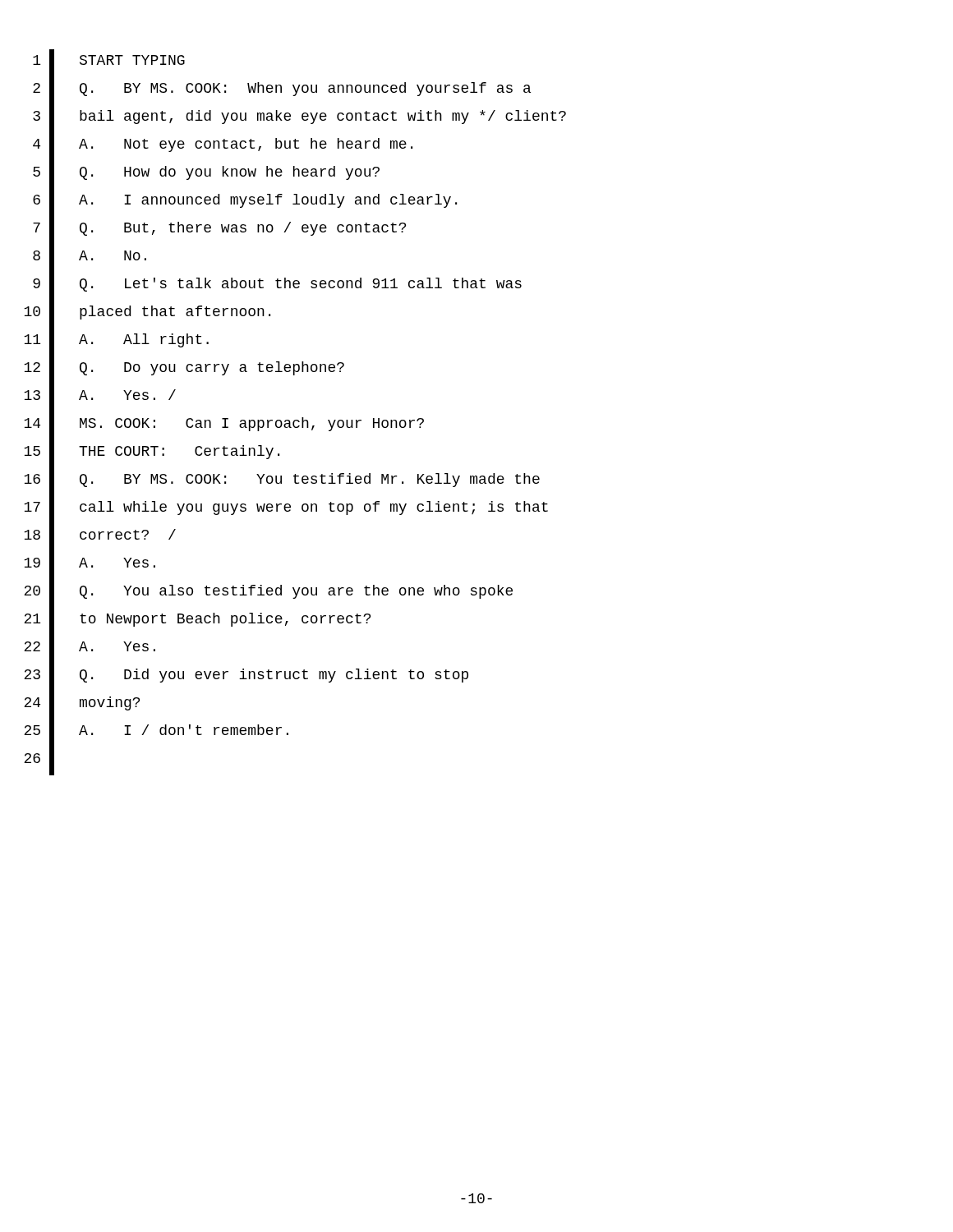Find the block starting "21 to Newport Beach police,"
The width and height of the screenshot is (953, 1232).
click(x=197, y=621)
